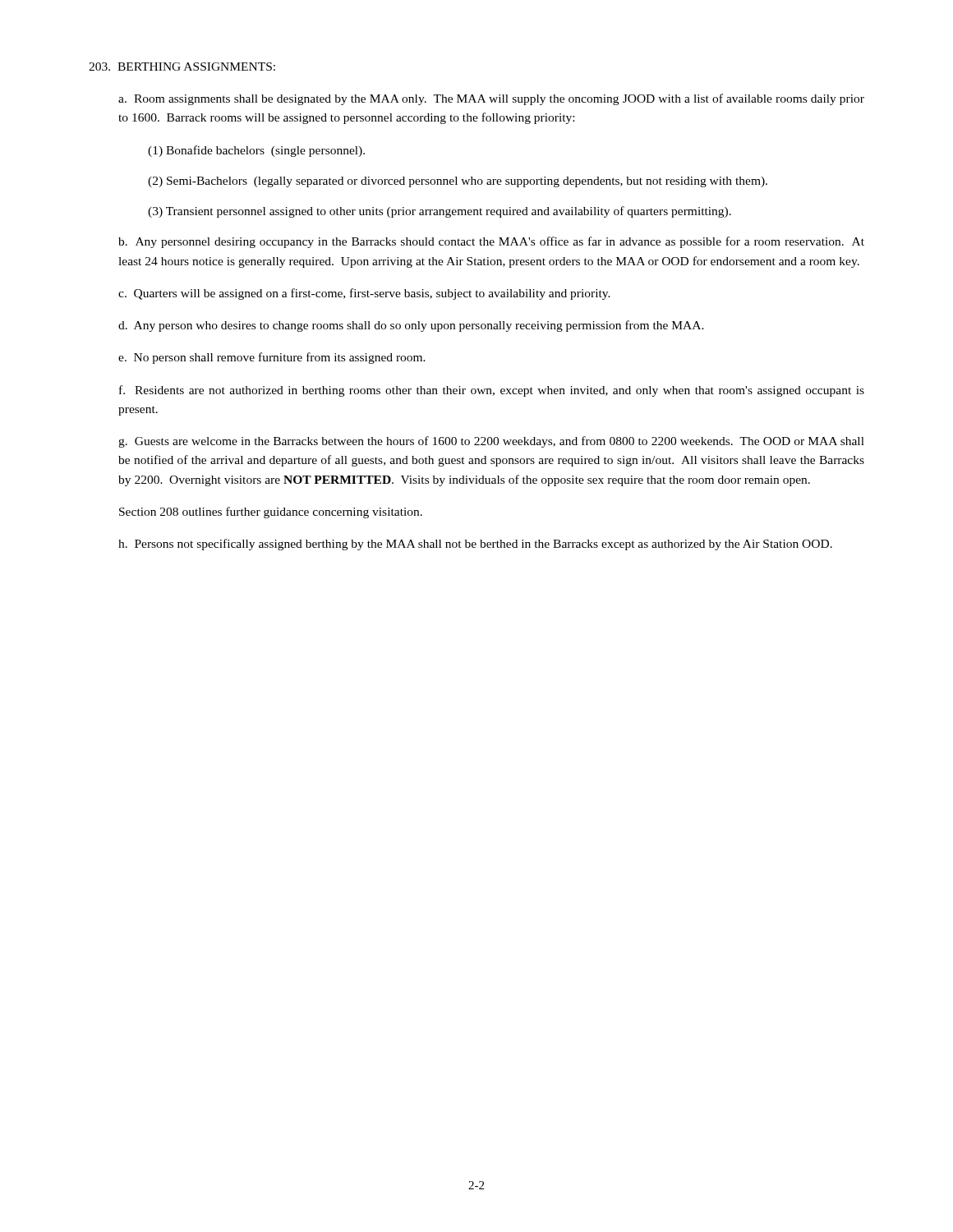Screen dimensions: 1232x953
Task: Find the text block that says "g. Guests are welcome in the Barracks between"
Action: click(491, 460)
